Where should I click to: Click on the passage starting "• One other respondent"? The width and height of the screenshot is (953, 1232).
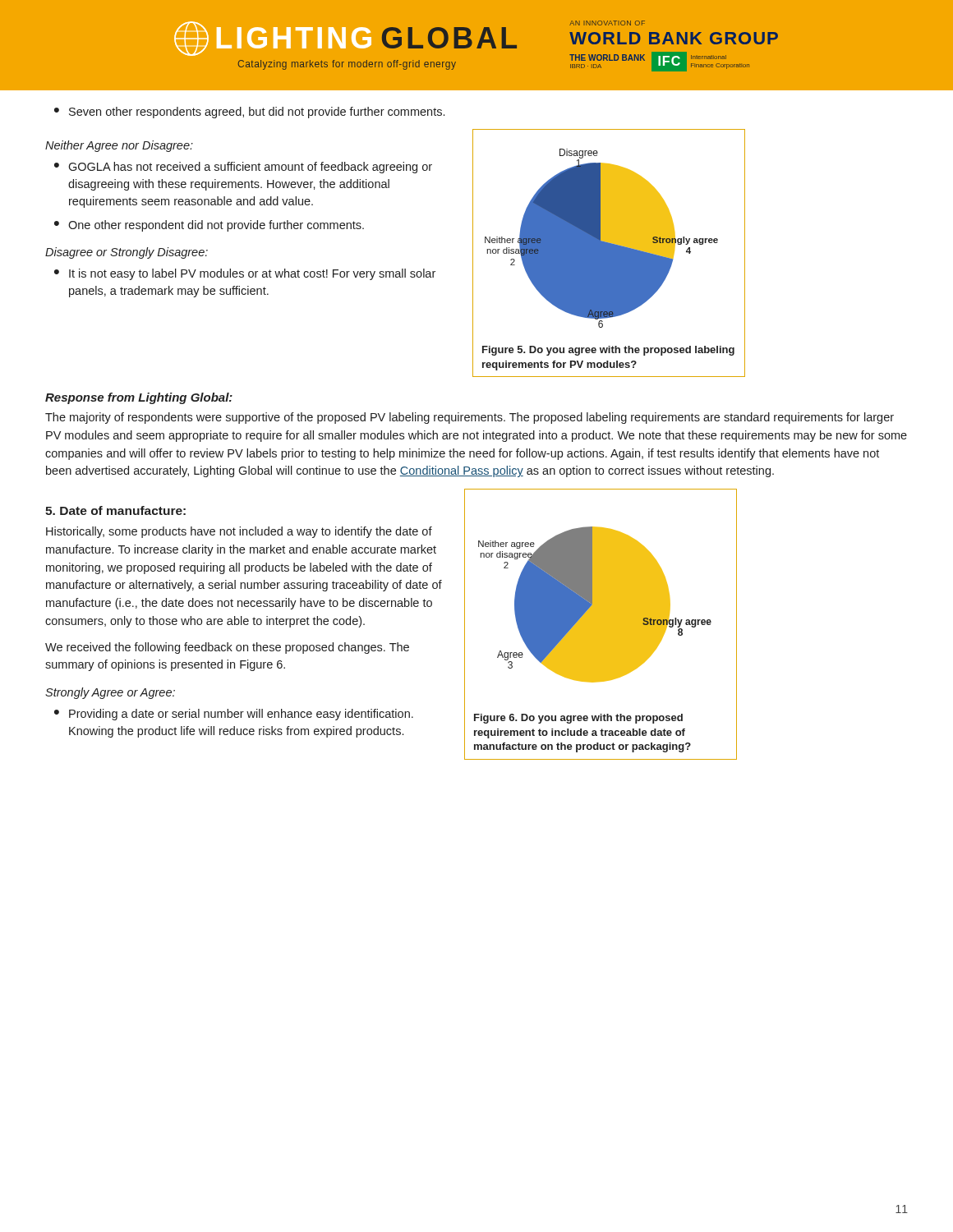[255, 226]
